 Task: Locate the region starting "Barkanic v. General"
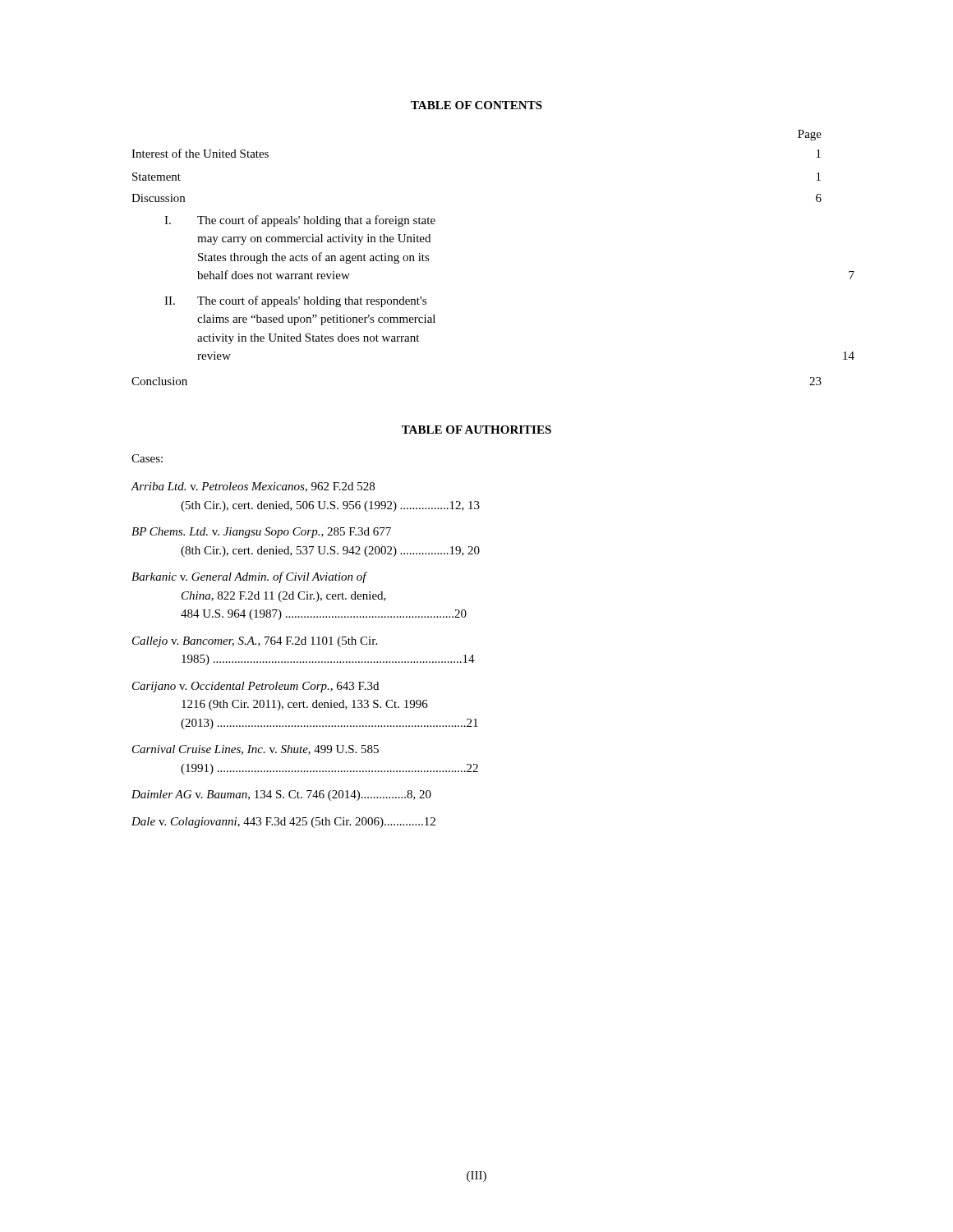tap(299, 595)
